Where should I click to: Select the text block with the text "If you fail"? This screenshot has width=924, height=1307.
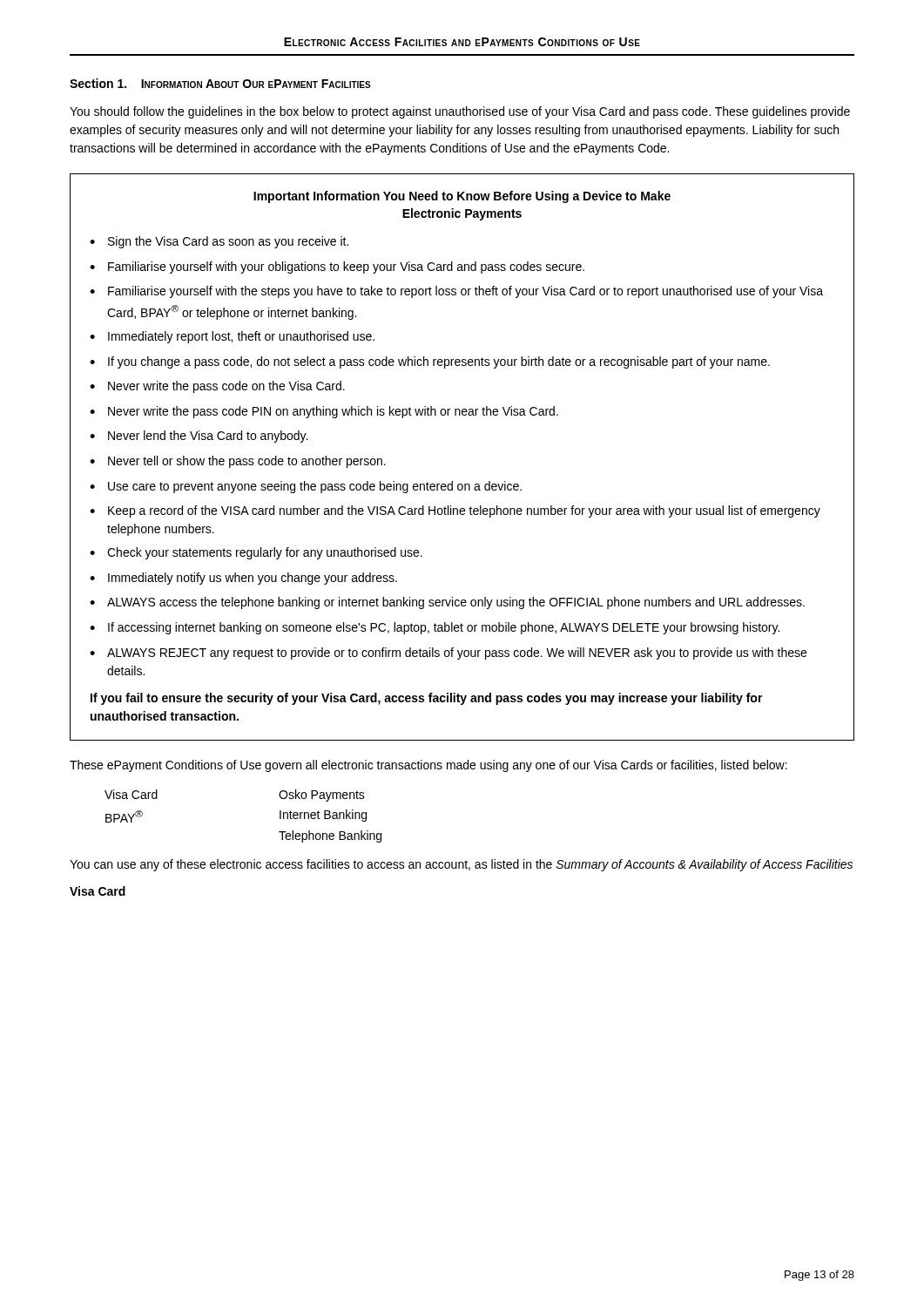click(426, 707)
